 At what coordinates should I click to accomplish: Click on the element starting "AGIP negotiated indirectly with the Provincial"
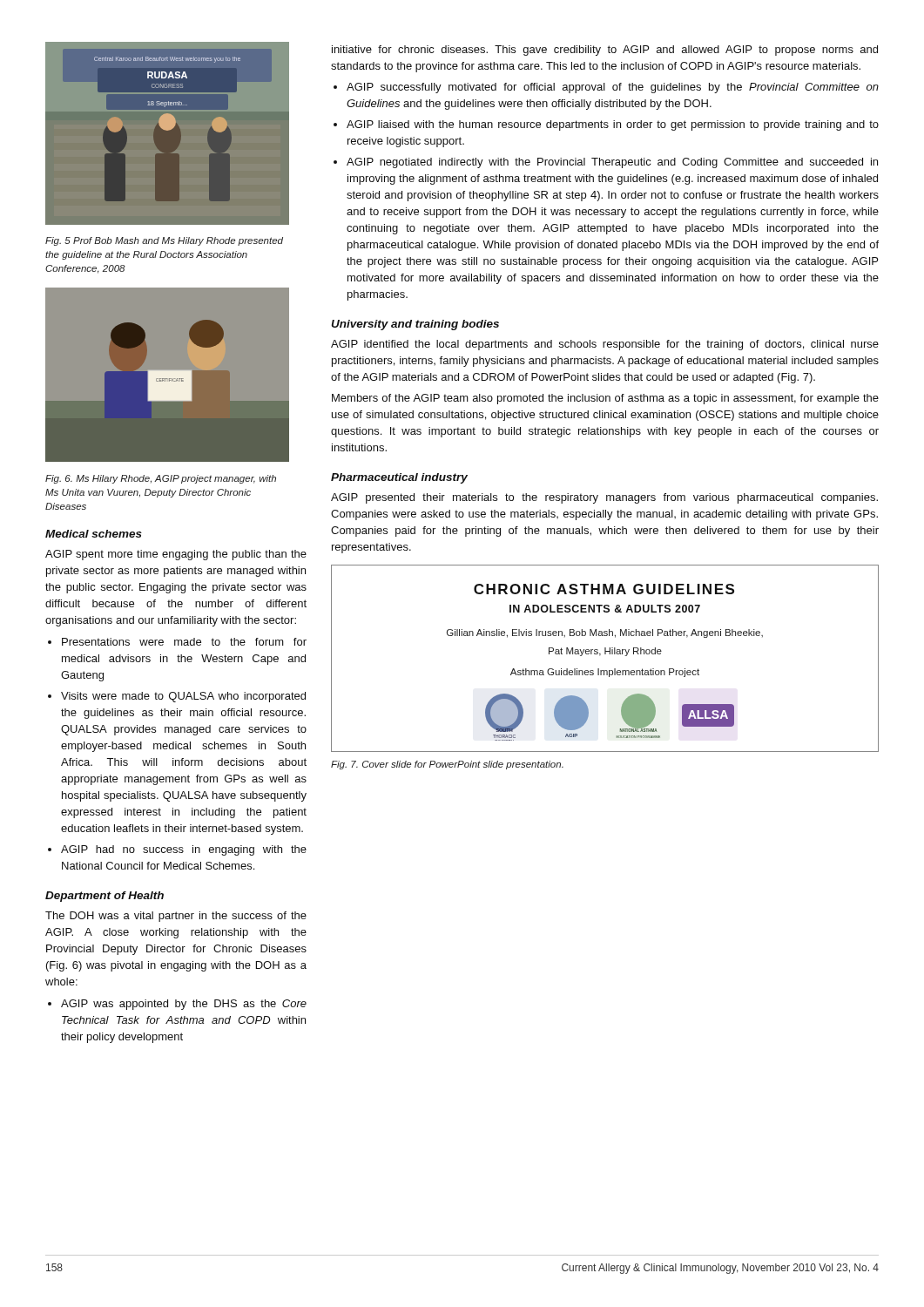(613, 228)
